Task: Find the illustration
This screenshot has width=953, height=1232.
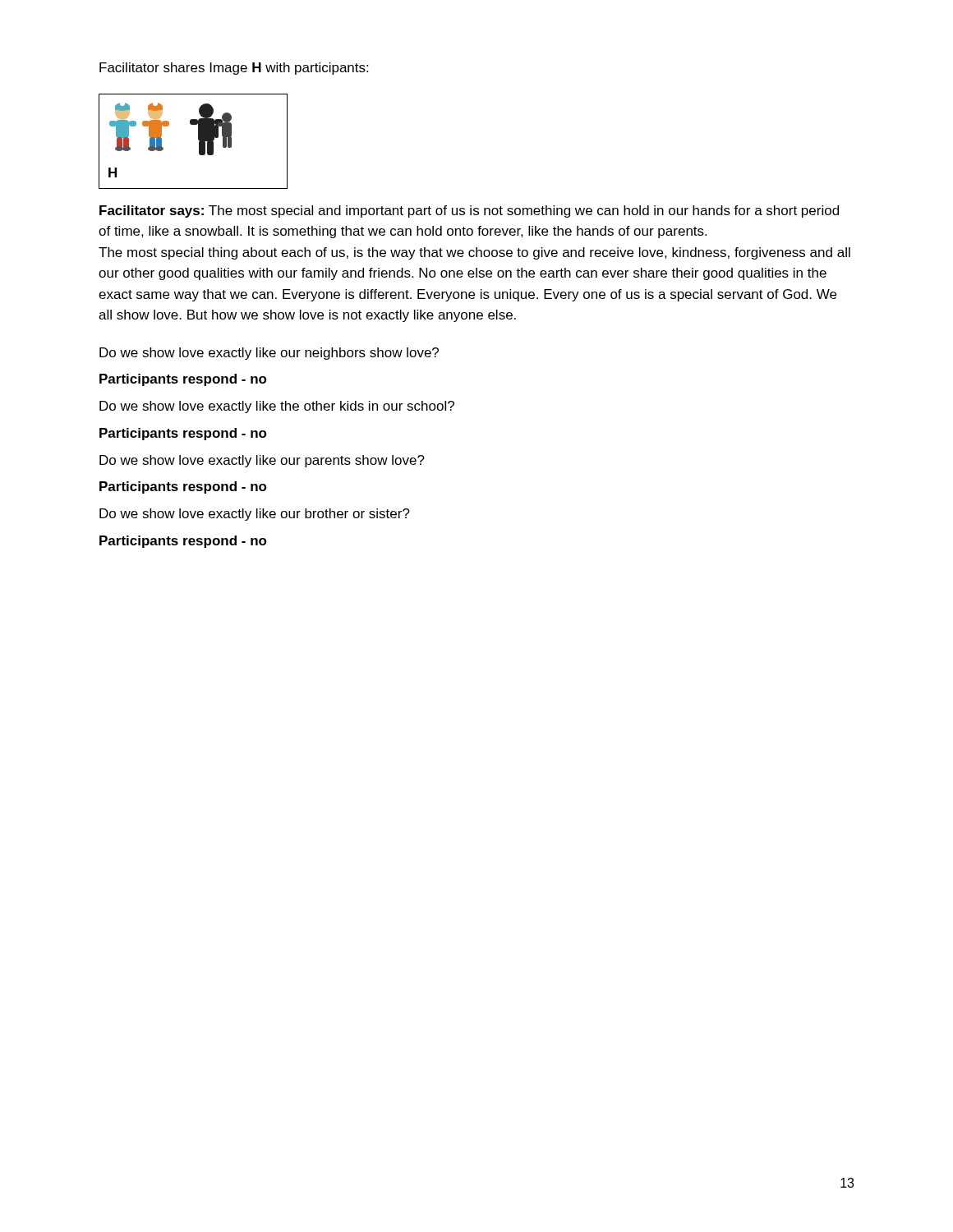Action: (x=476, y=139)
